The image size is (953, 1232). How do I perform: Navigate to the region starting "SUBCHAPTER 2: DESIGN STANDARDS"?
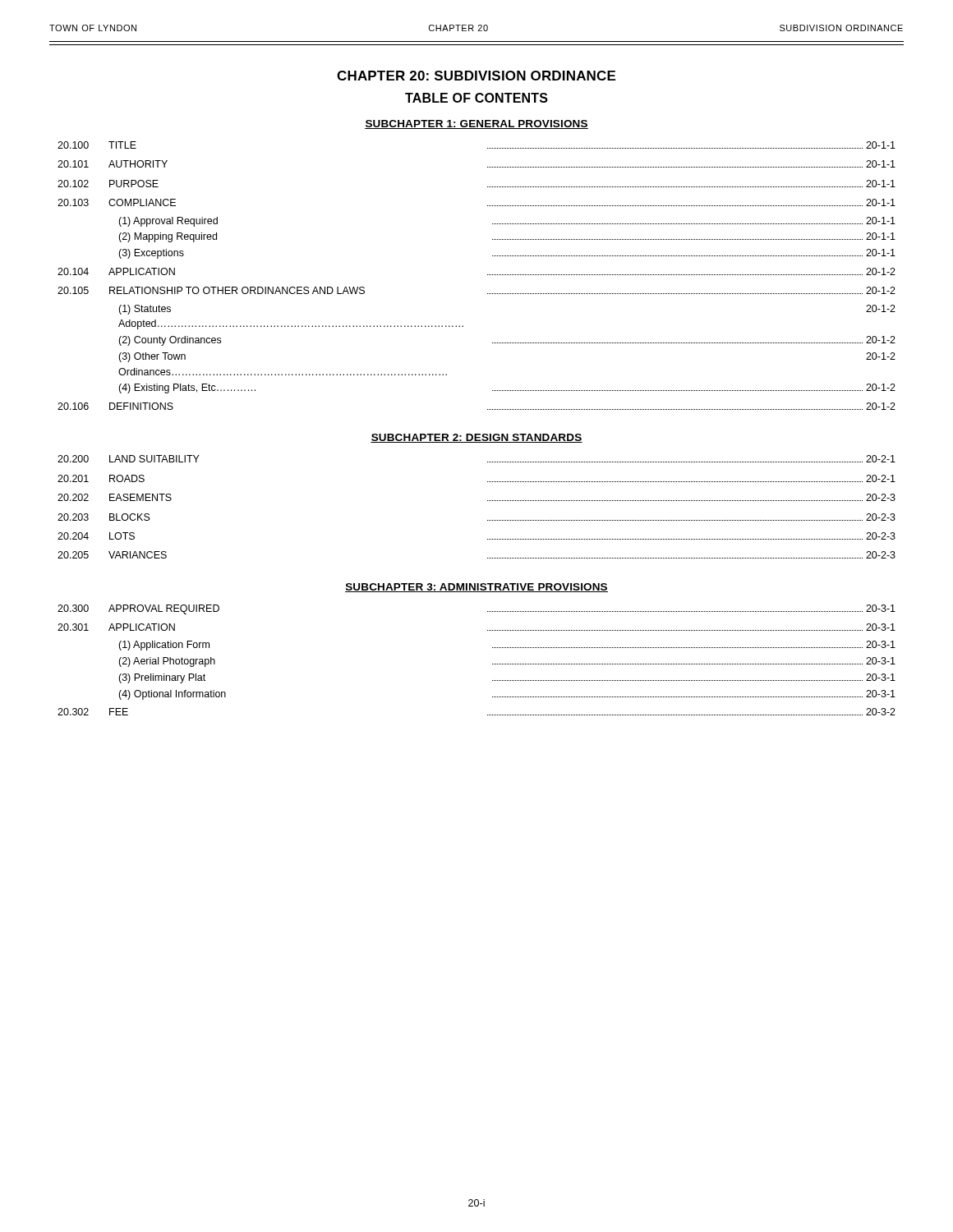coord(476,438)
